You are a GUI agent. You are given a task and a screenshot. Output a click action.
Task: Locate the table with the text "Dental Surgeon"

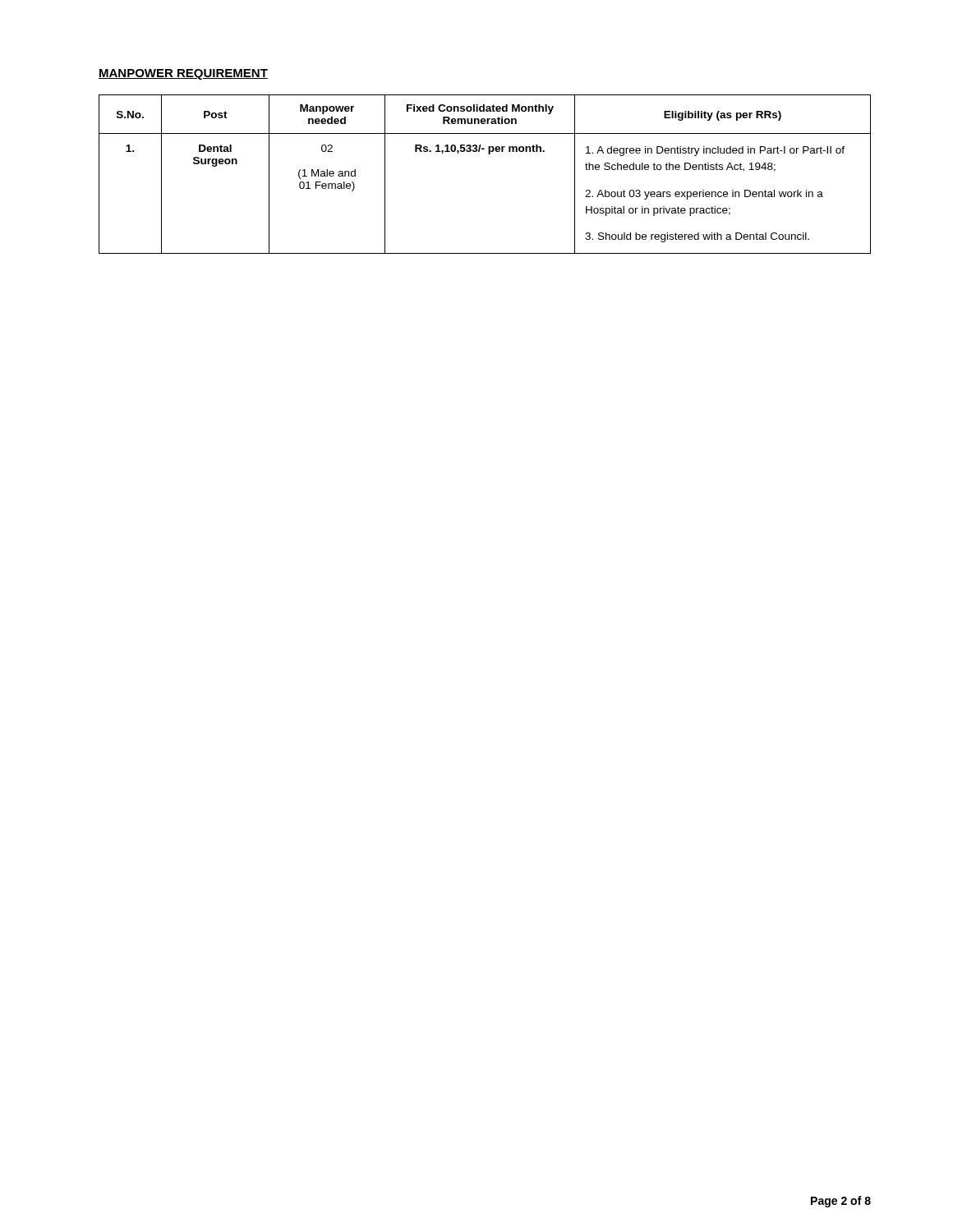click(485, 174)
